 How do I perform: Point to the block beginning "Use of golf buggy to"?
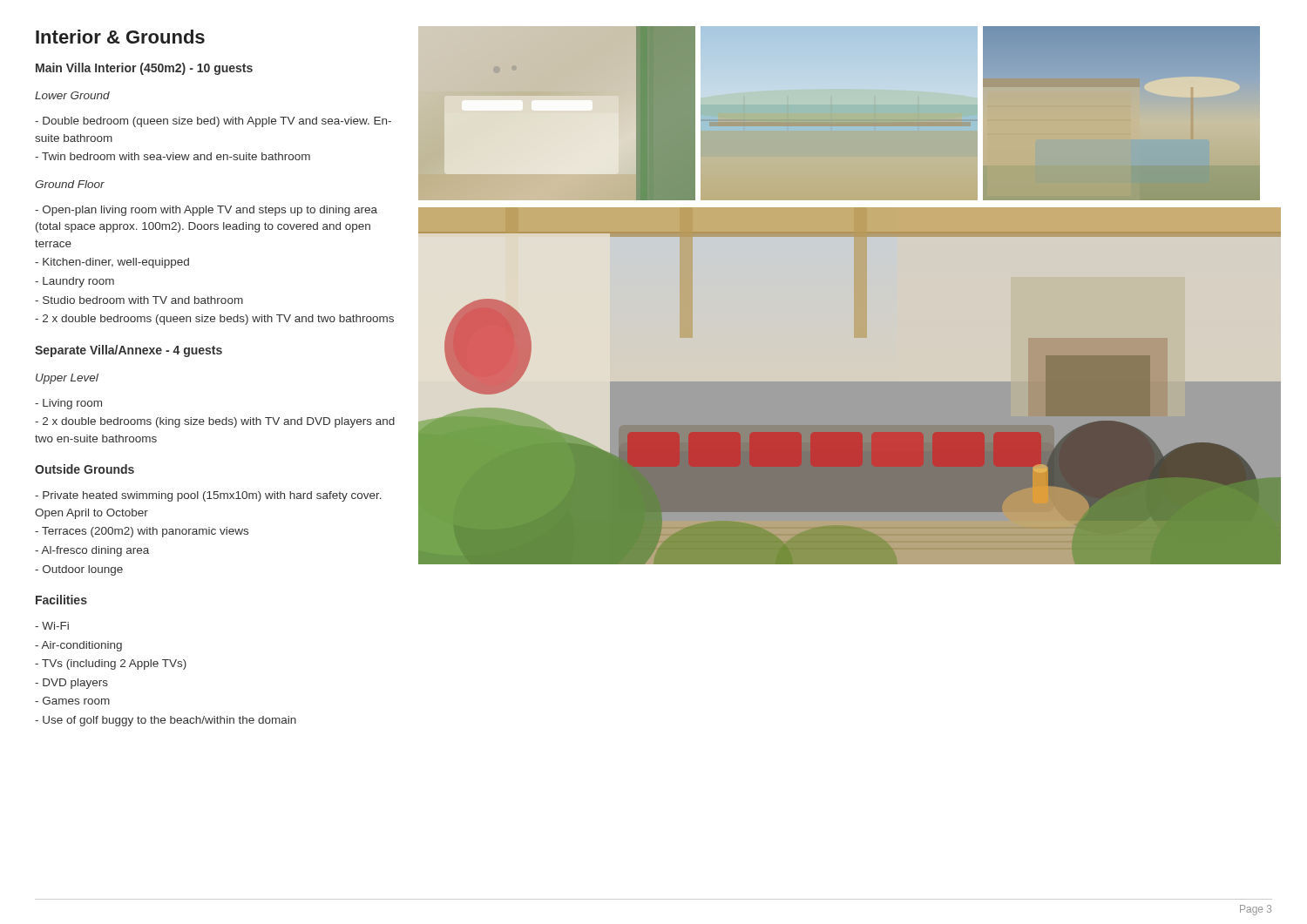click(x=218, y=720)
